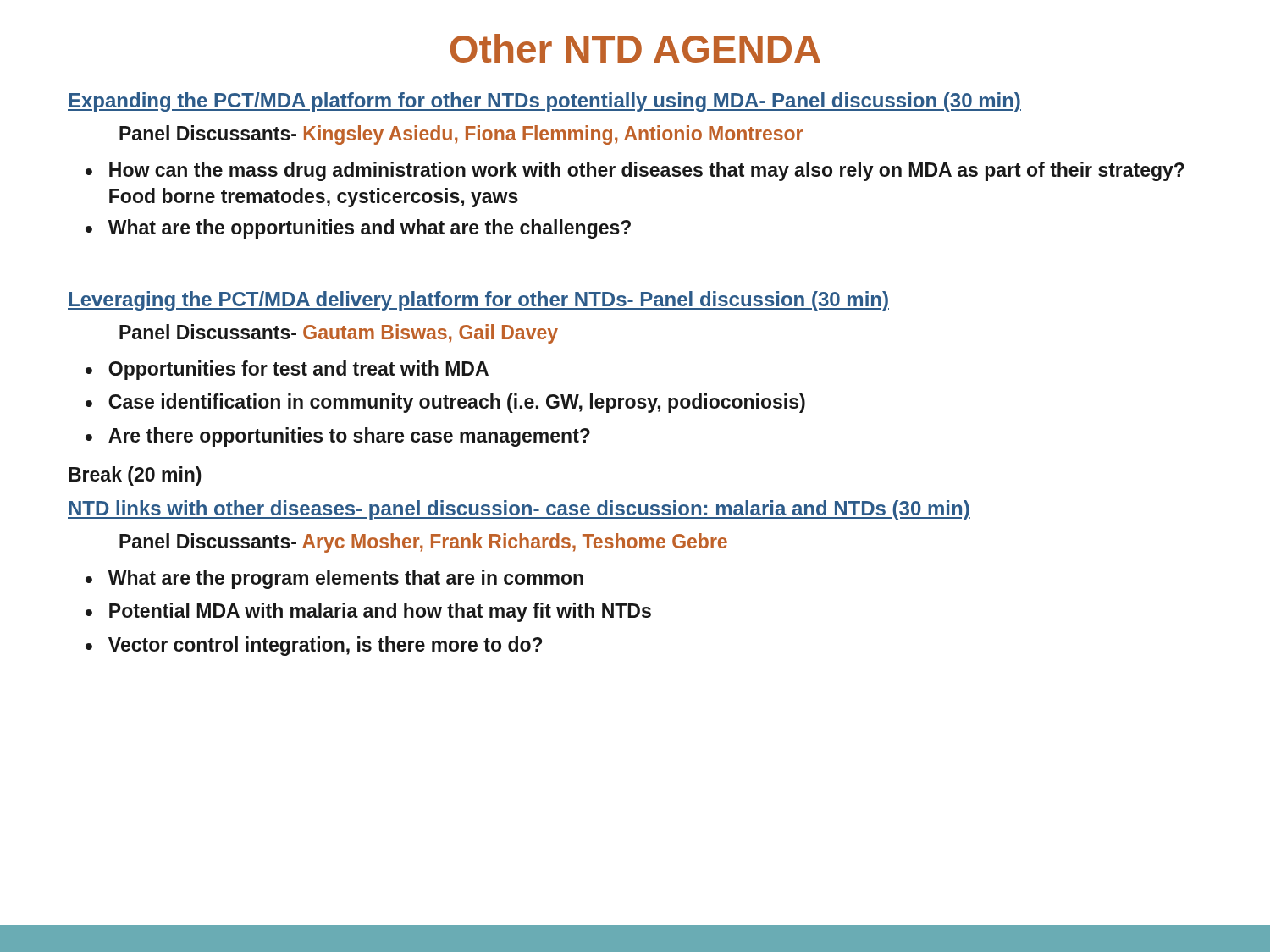This screenshot has height=952, width=1270.
Task: Click on the element starting "Break (20 min)"
Action: 135,474
